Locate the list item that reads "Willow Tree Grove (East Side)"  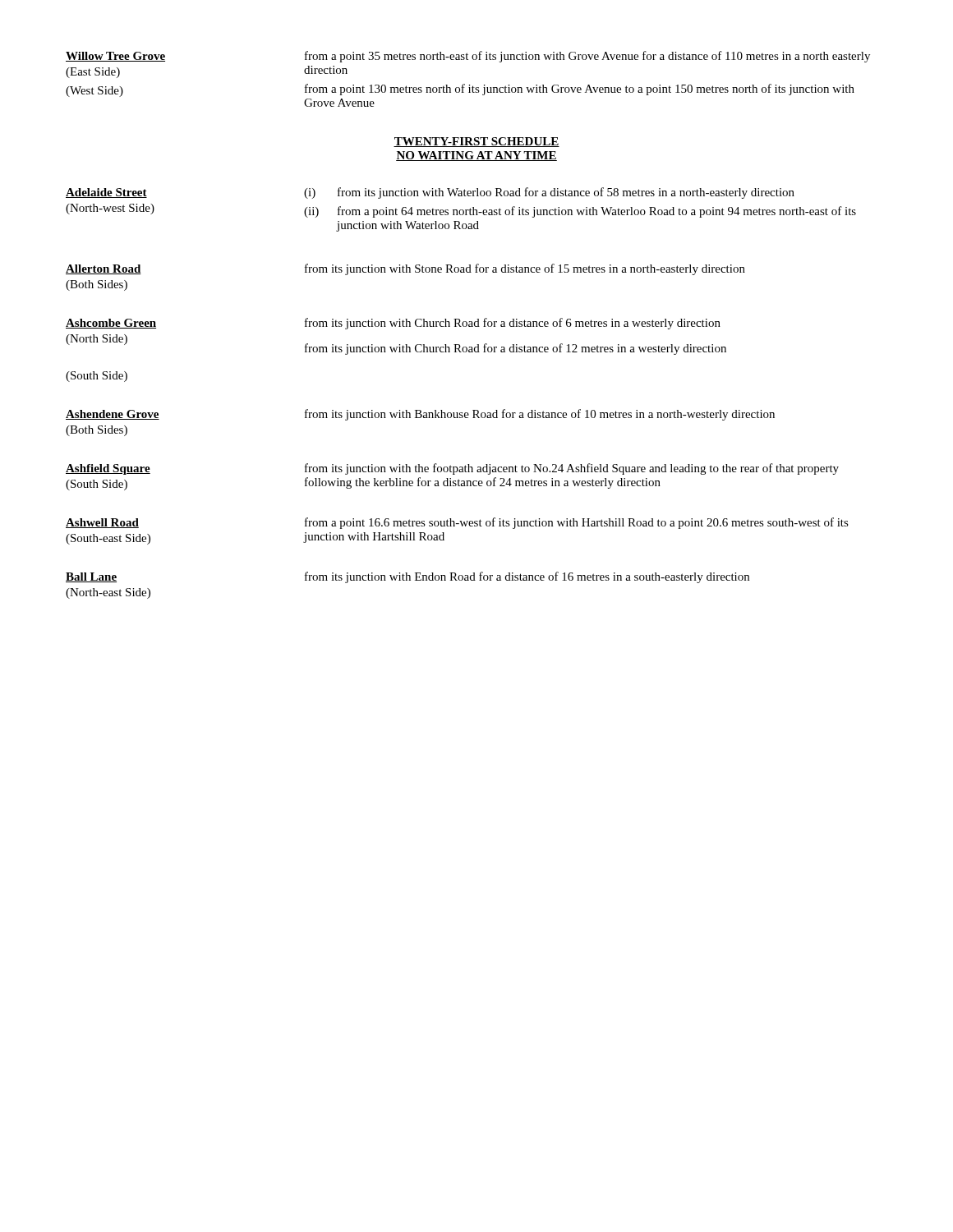[476, 64]
